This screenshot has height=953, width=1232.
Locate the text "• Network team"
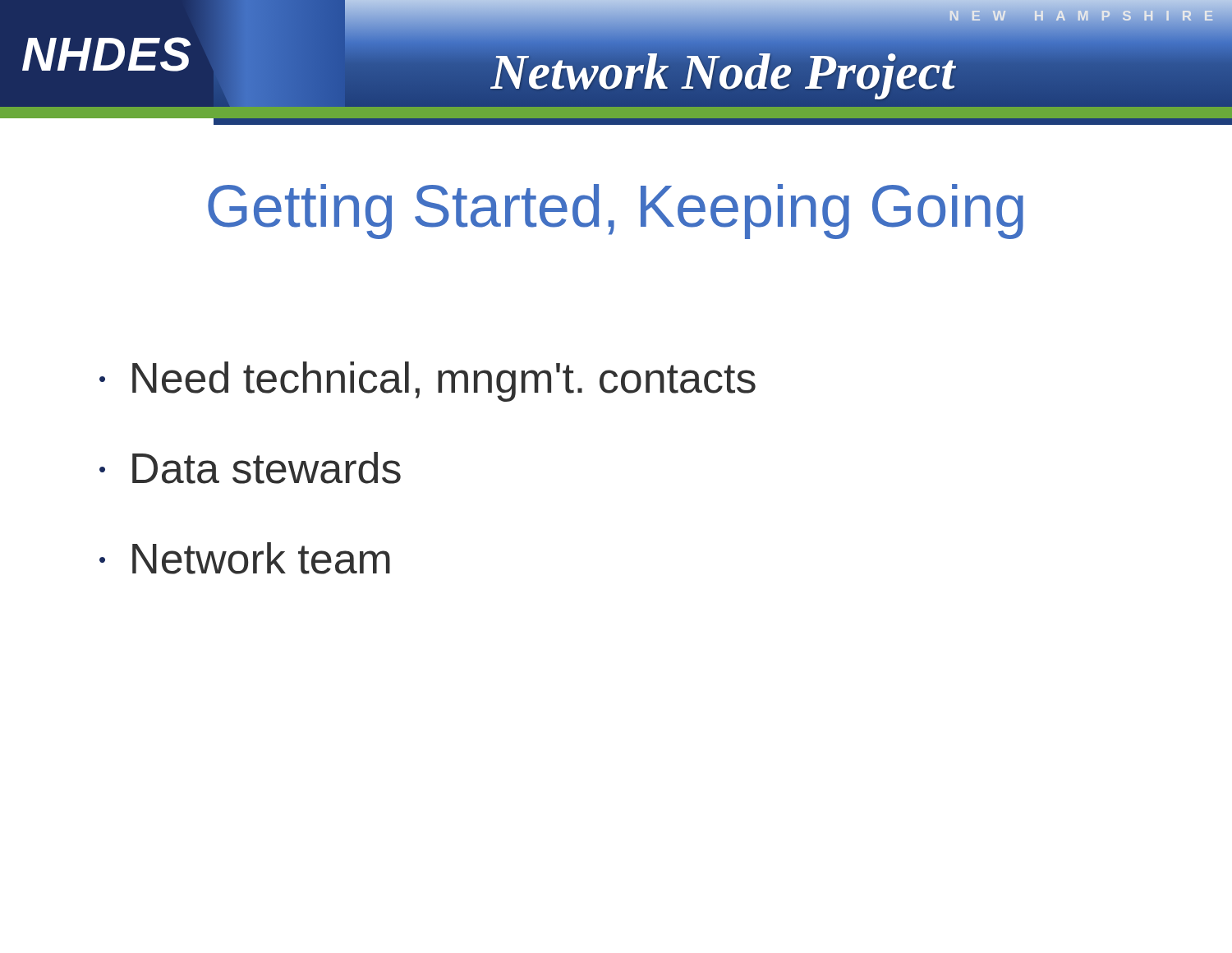coord(246,559)
